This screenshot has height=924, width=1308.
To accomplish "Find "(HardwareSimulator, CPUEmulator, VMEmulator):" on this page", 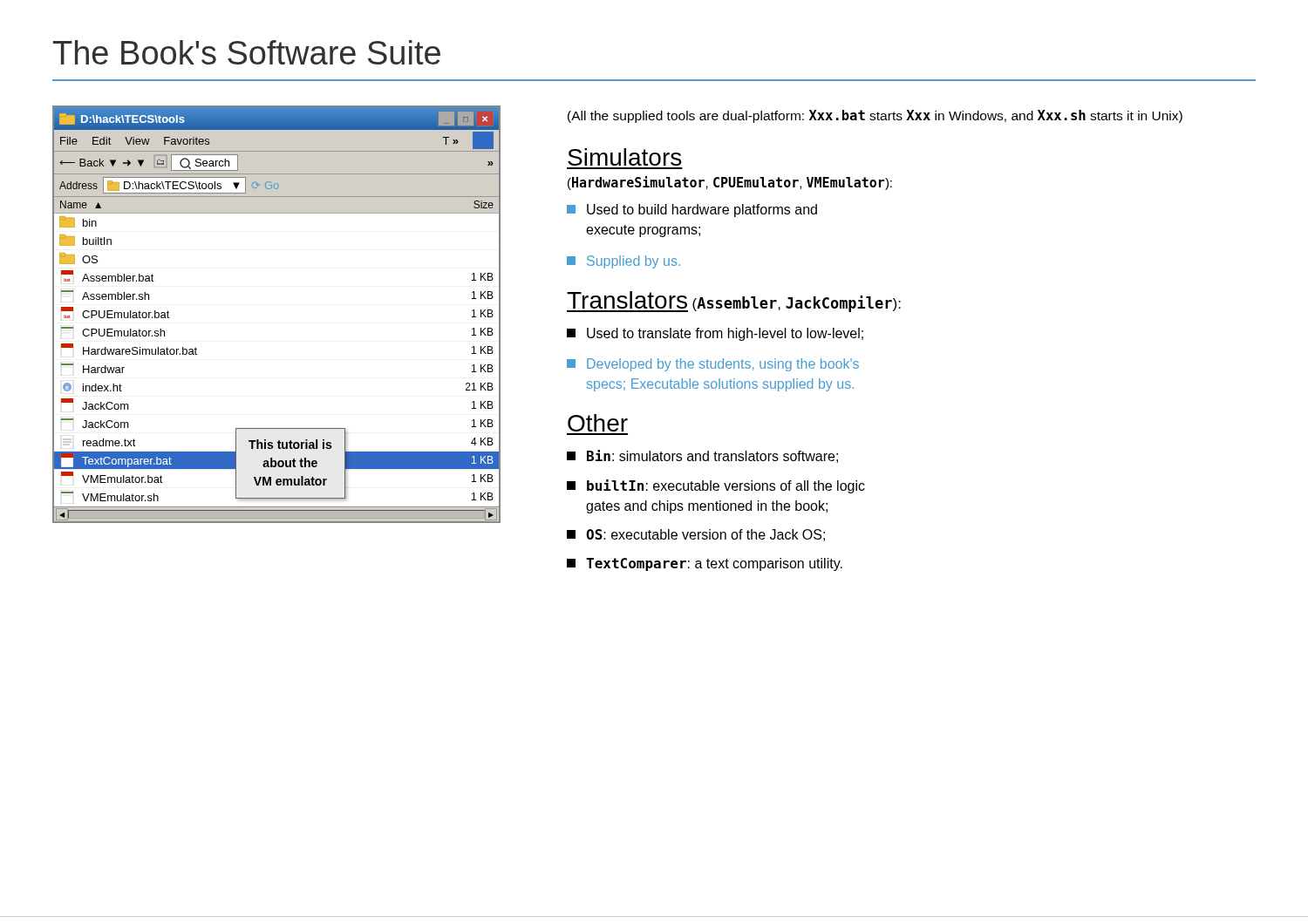I will (x=730, y=183).
